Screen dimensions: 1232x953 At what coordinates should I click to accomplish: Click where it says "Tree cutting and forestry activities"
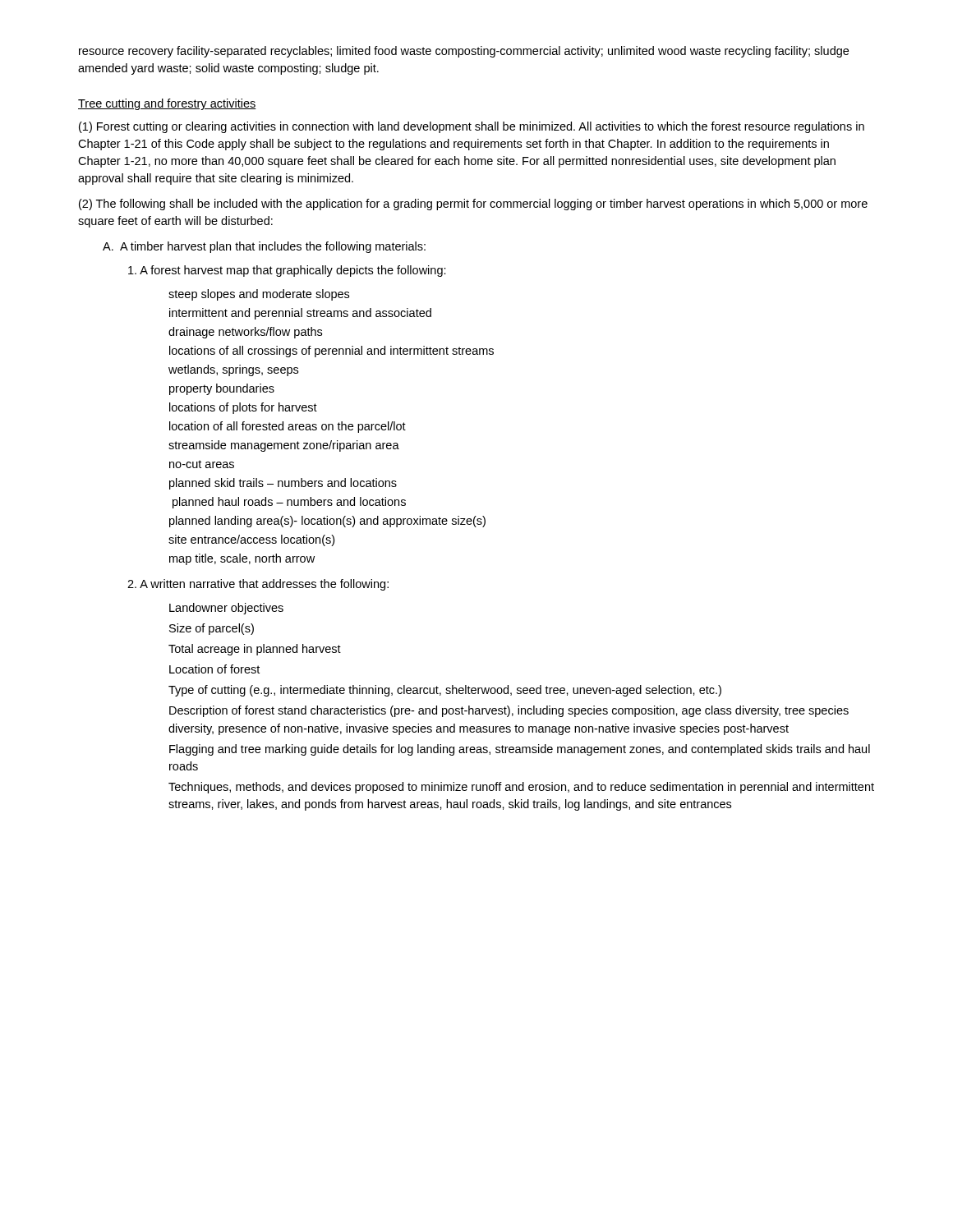point(167,104)
